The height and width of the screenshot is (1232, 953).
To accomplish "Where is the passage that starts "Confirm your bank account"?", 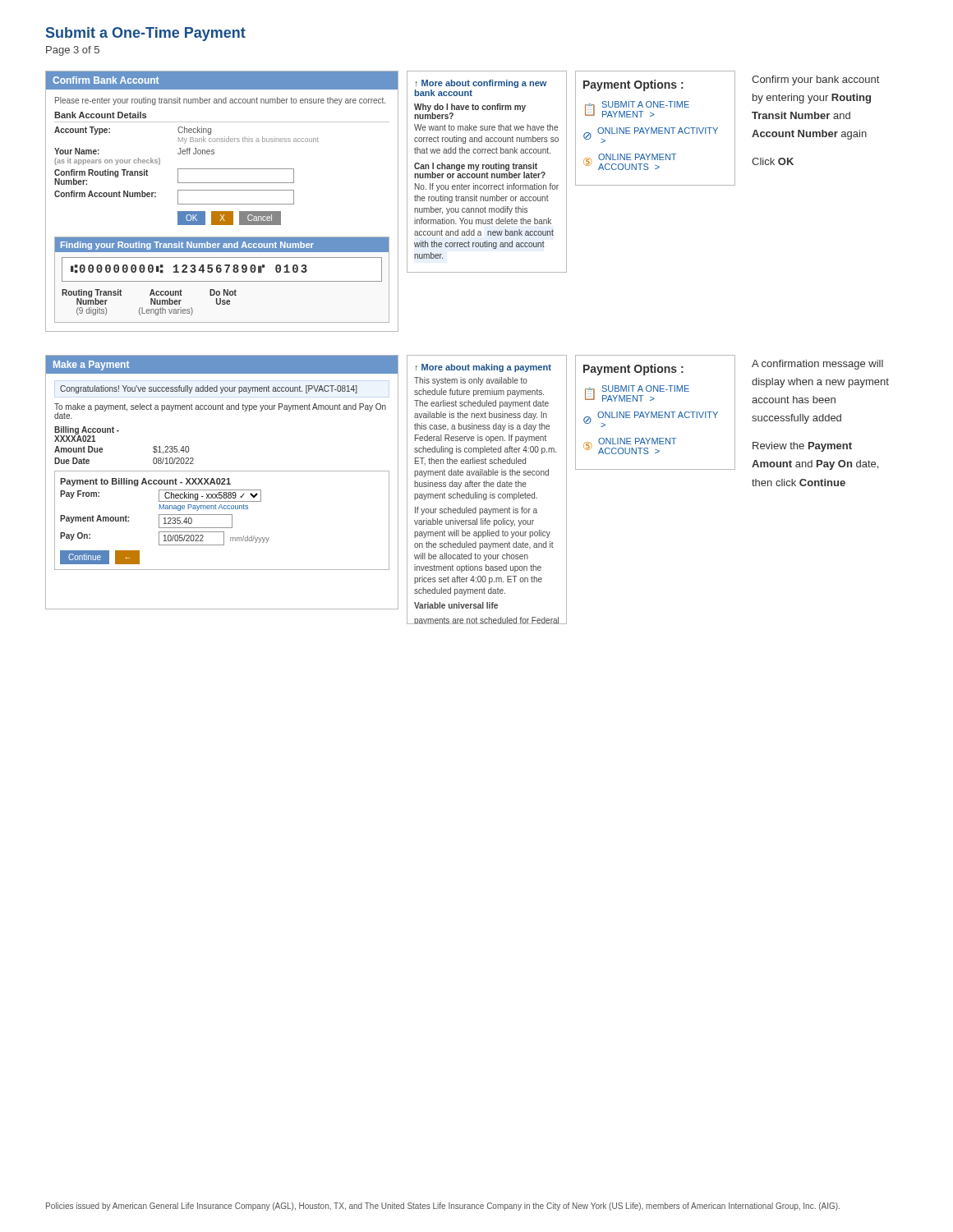I will point(822,122).
